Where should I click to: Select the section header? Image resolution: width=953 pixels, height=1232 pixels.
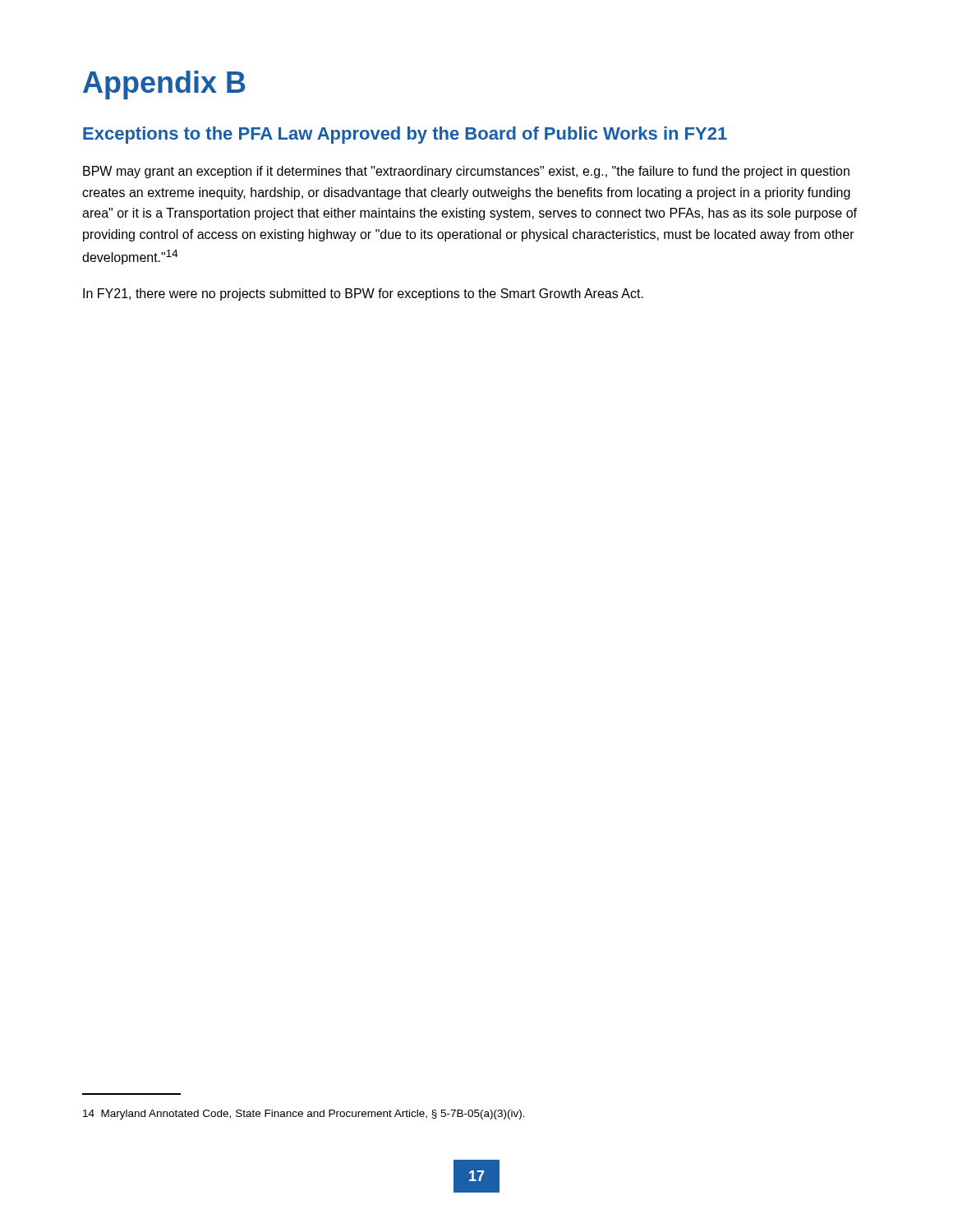476,134
